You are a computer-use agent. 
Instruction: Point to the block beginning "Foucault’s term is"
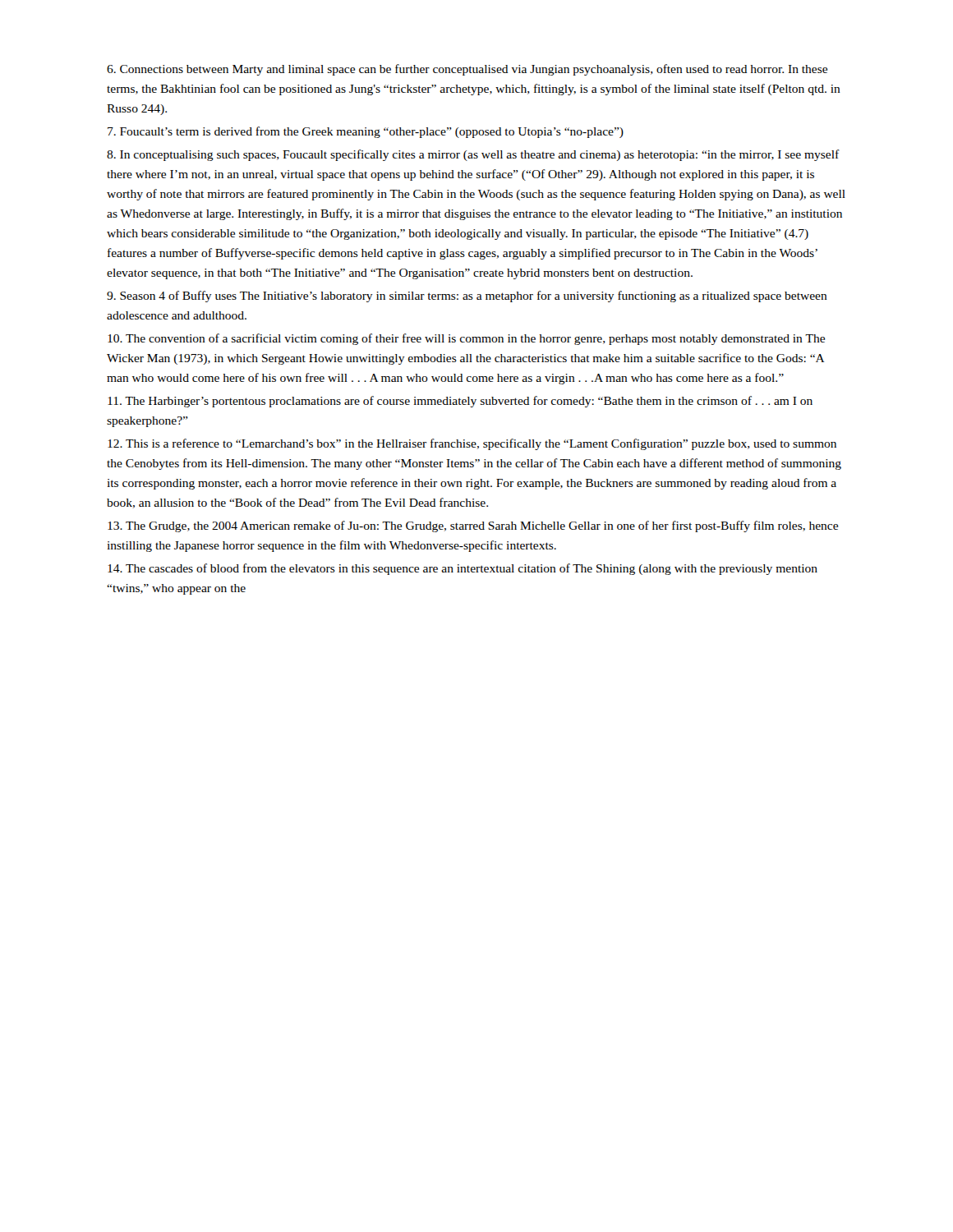(x=365, y=131)
